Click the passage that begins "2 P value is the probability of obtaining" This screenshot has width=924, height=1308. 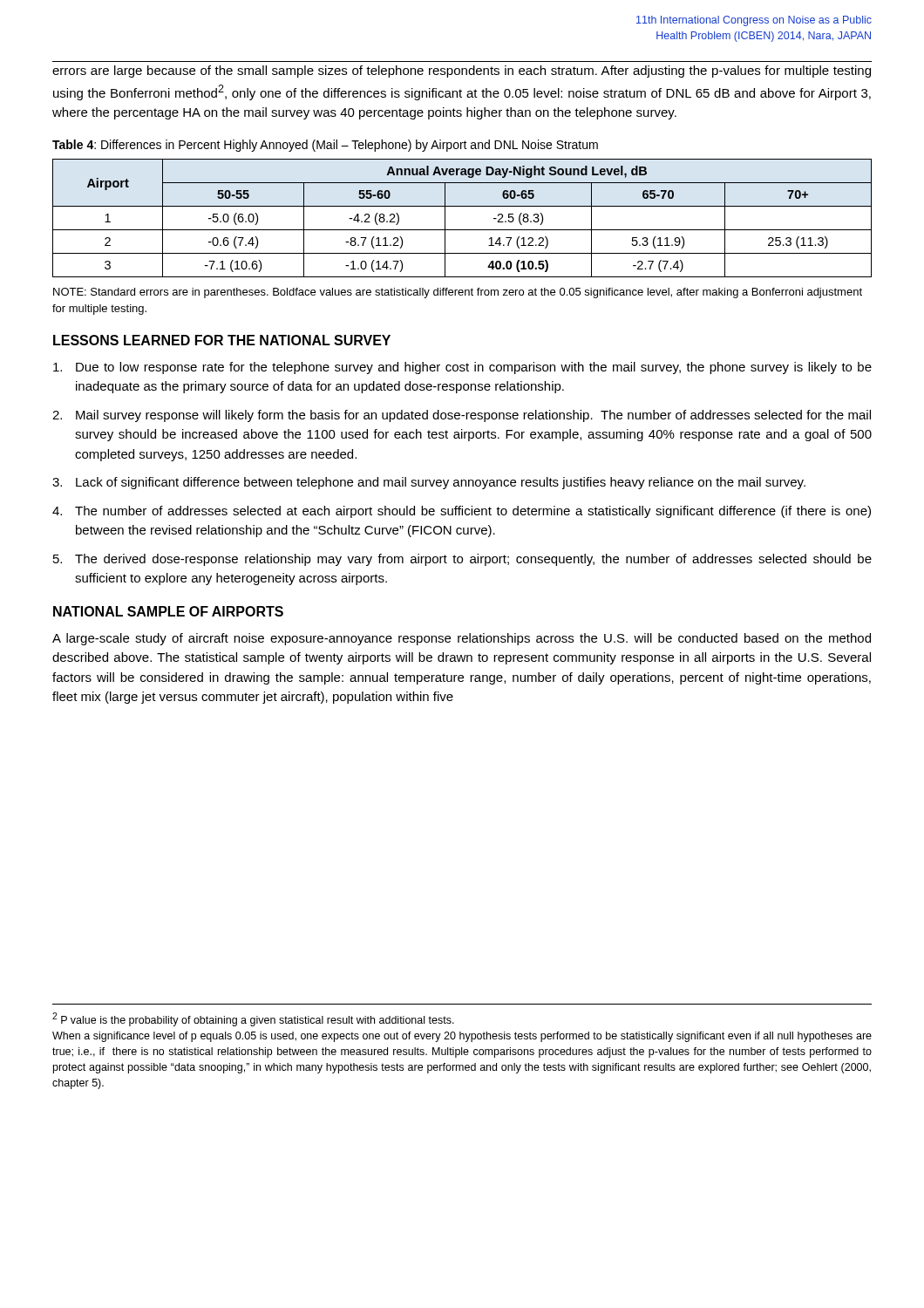462,1050
